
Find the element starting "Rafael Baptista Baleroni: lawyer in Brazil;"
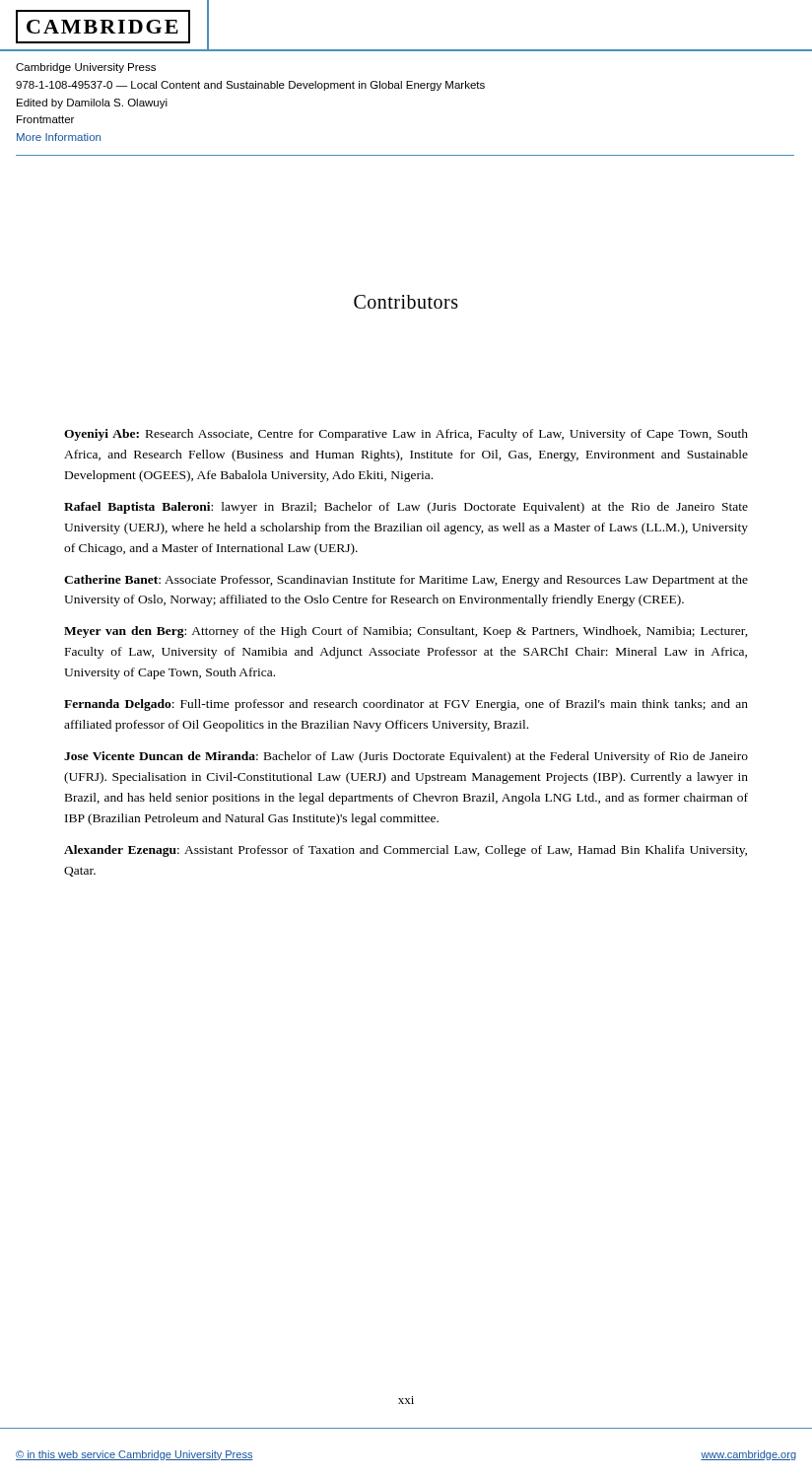(x=406, y=528)
